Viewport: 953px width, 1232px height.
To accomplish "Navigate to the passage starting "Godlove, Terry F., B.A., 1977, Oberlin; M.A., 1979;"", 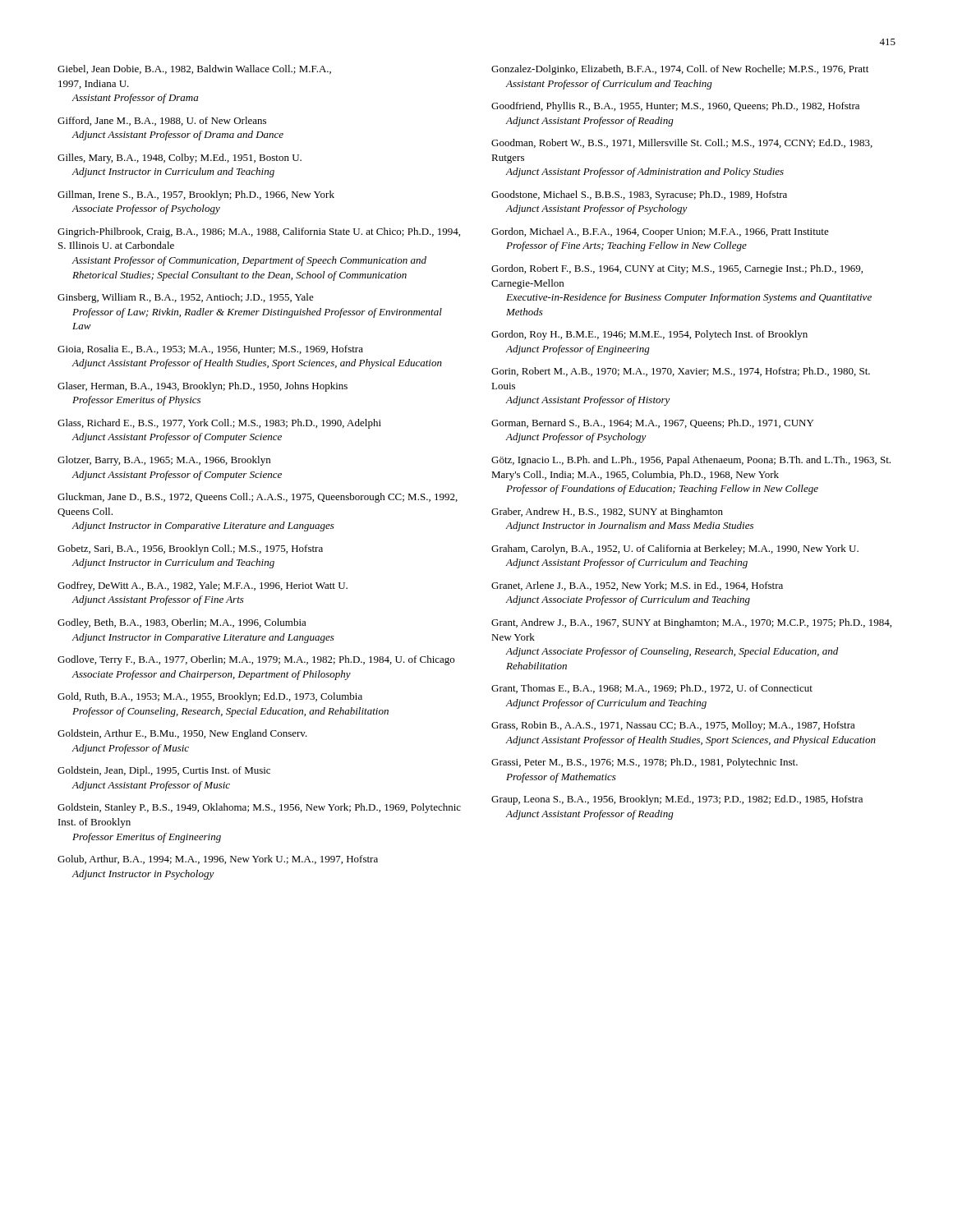I will click(260, 667).
